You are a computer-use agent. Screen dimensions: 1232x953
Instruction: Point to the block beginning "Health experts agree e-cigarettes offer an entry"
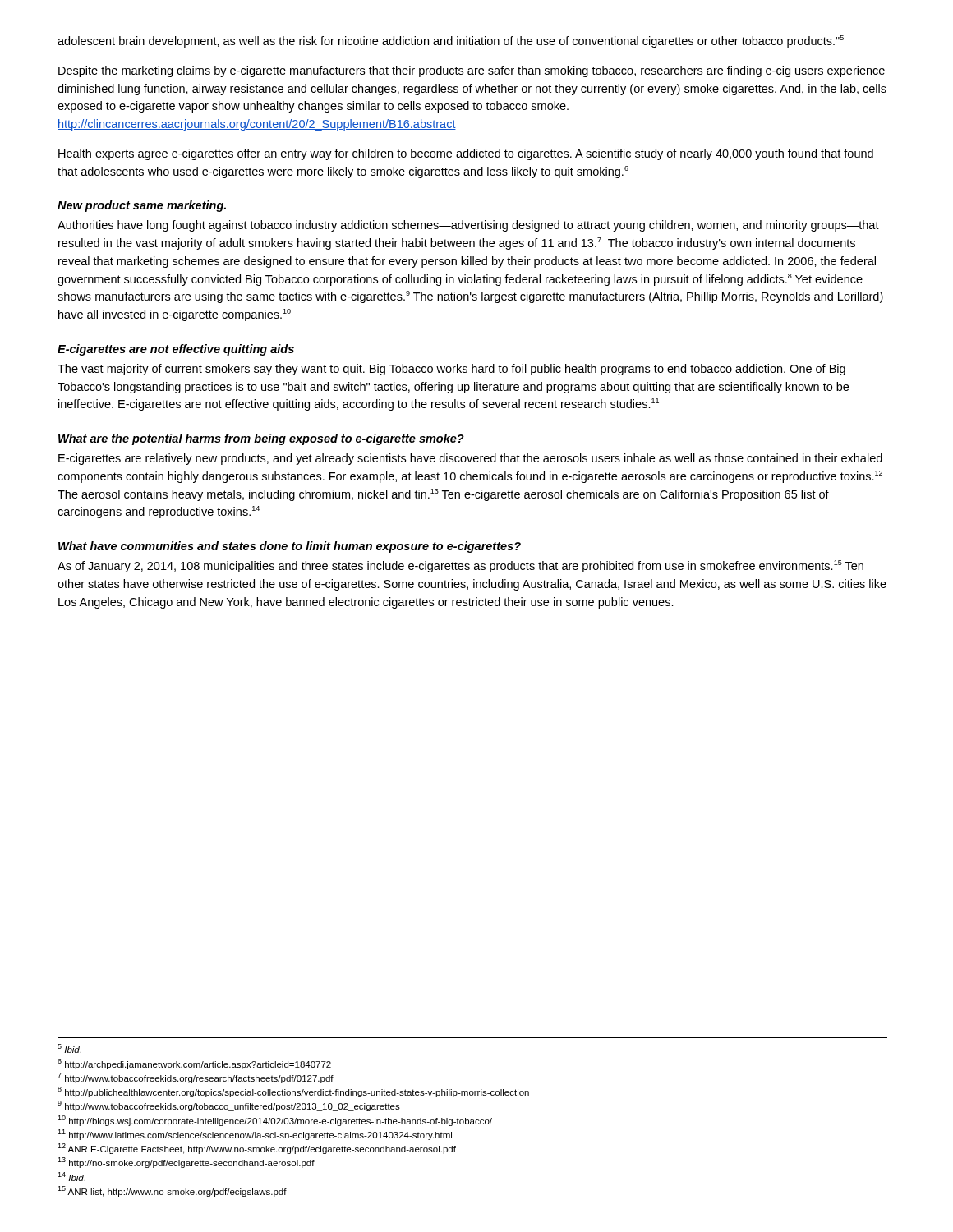[466, 162]
